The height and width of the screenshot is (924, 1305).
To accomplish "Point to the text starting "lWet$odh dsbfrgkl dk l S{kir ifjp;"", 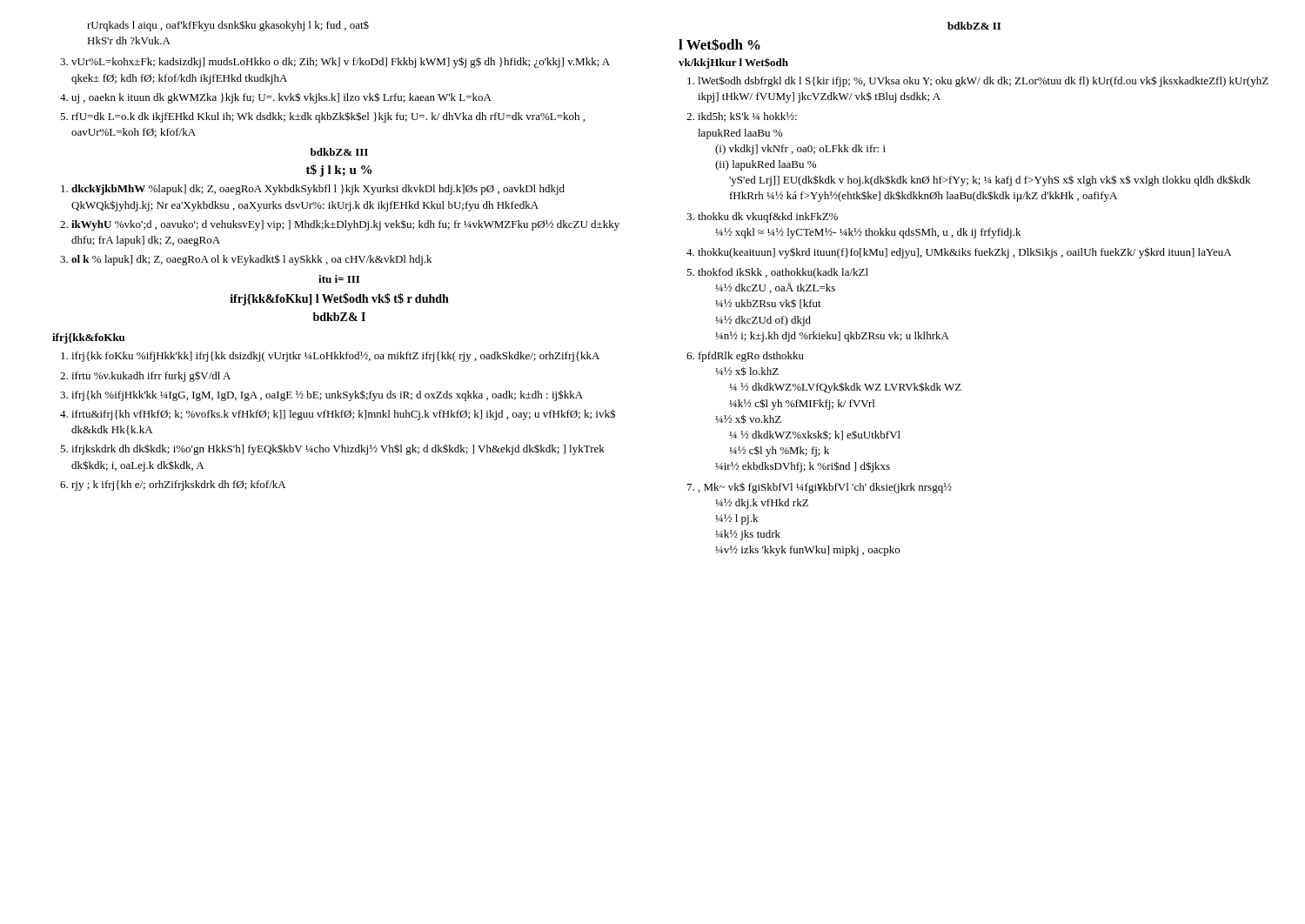I will [983, 88].
